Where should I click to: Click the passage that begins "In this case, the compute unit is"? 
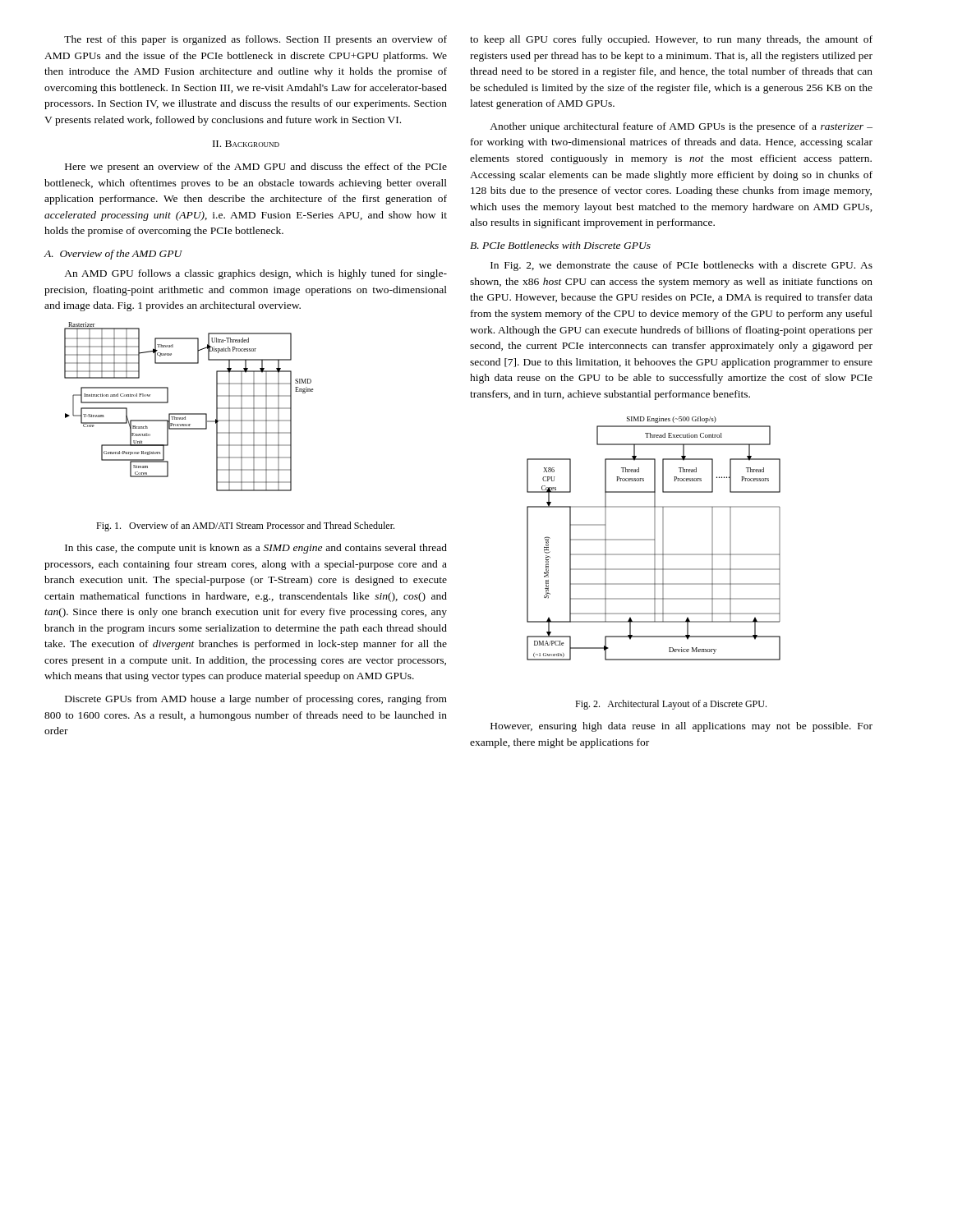tap(246, 639)
